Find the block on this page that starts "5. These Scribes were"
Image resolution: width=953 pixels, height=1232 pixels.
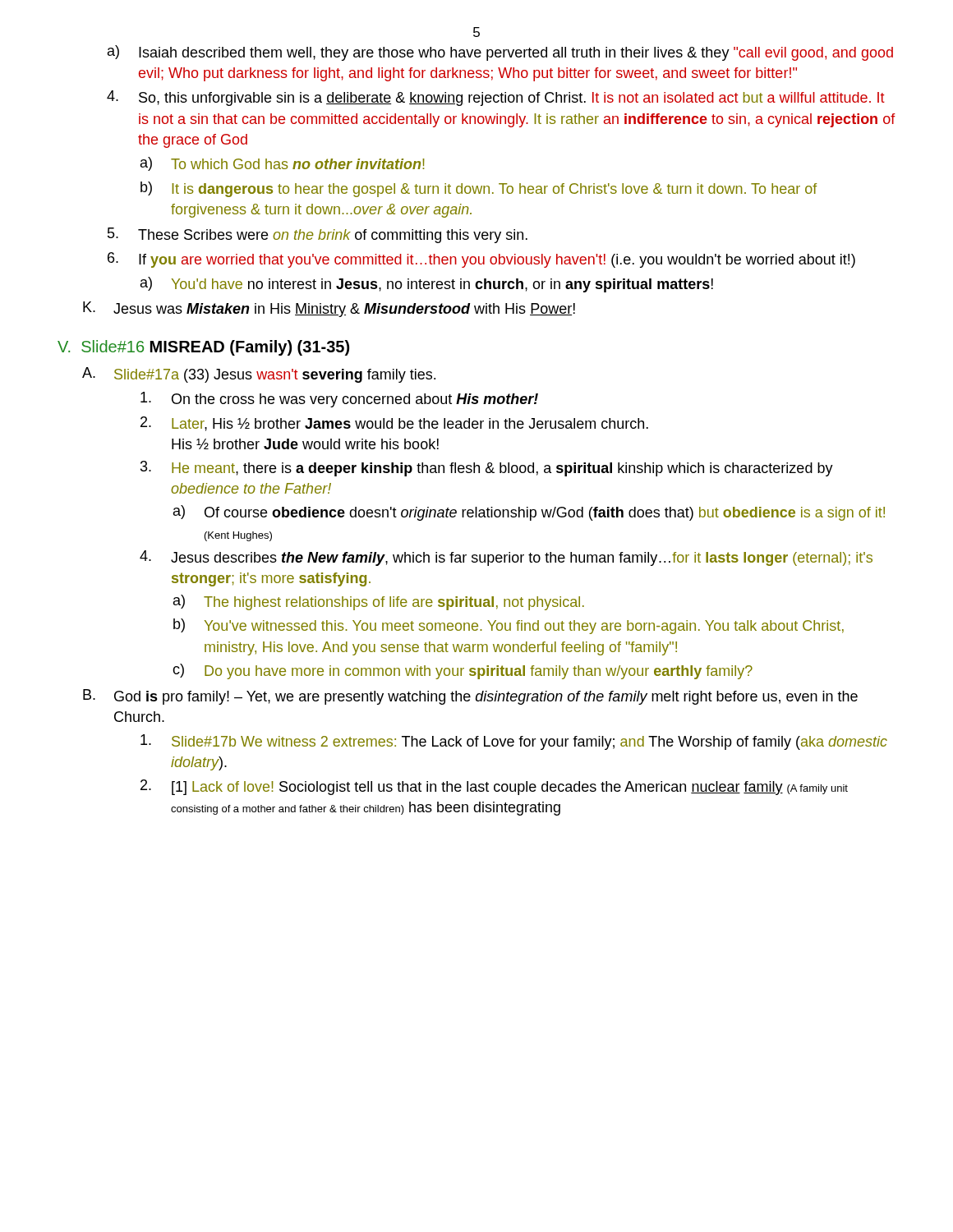pos(501,235)
